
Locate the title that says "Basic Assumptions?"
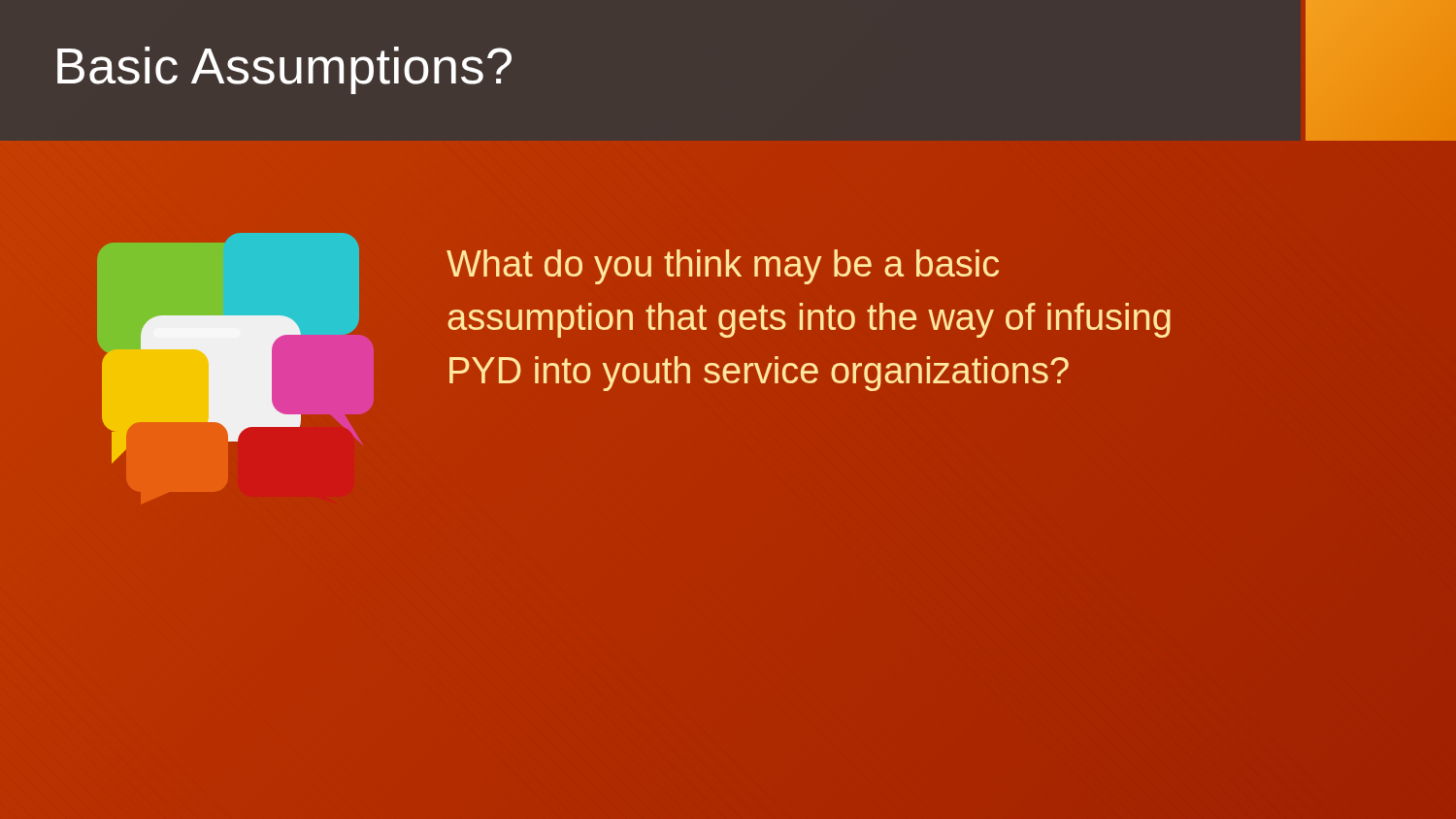(284, 66)
